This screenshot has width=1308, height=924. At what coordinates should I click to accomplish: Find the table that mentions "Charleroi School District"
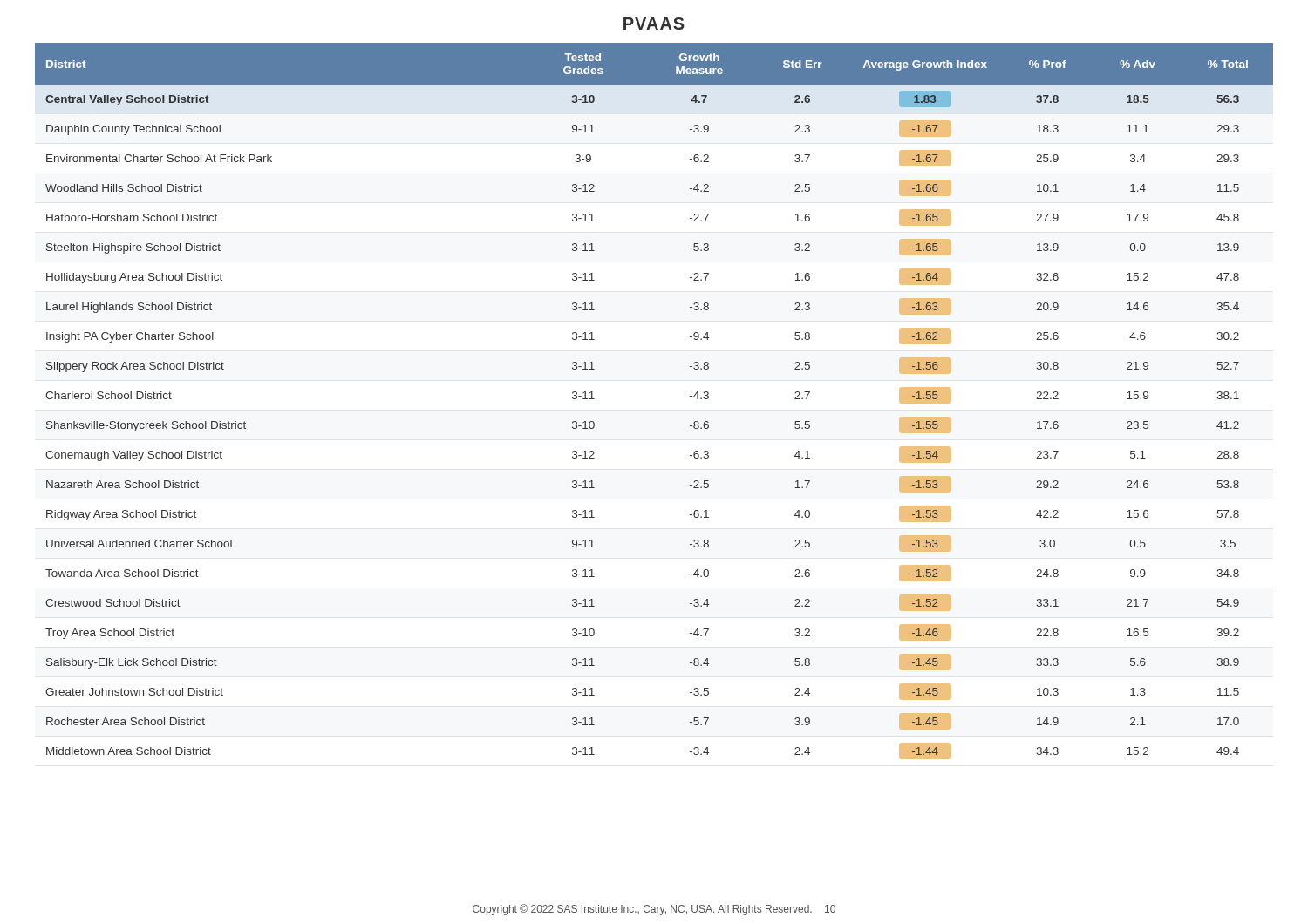pyautogui.click(x=654, y=404)
